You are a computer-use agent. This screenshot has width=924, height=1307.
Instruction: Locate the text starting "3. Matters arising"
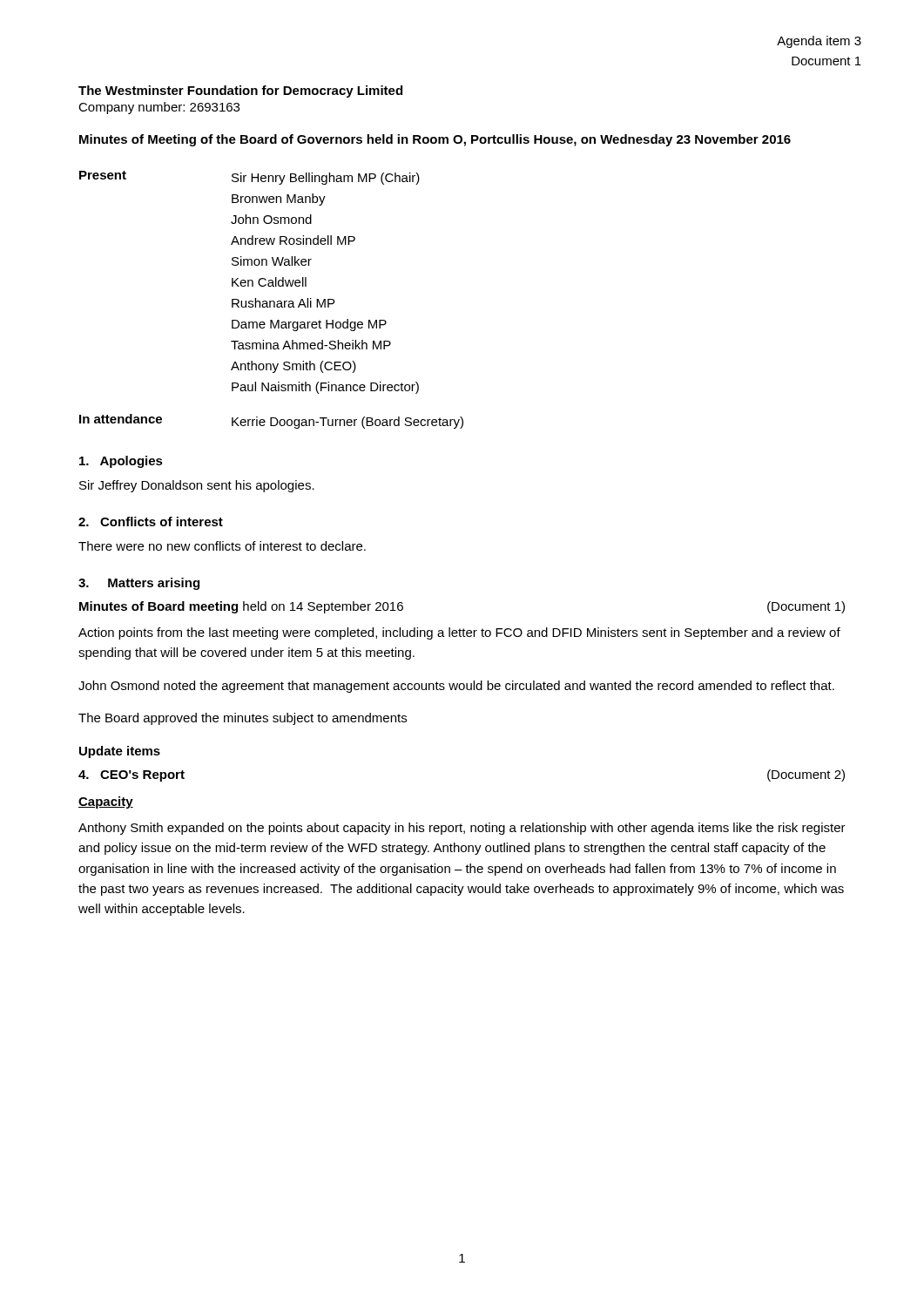[x=139, y=582]
